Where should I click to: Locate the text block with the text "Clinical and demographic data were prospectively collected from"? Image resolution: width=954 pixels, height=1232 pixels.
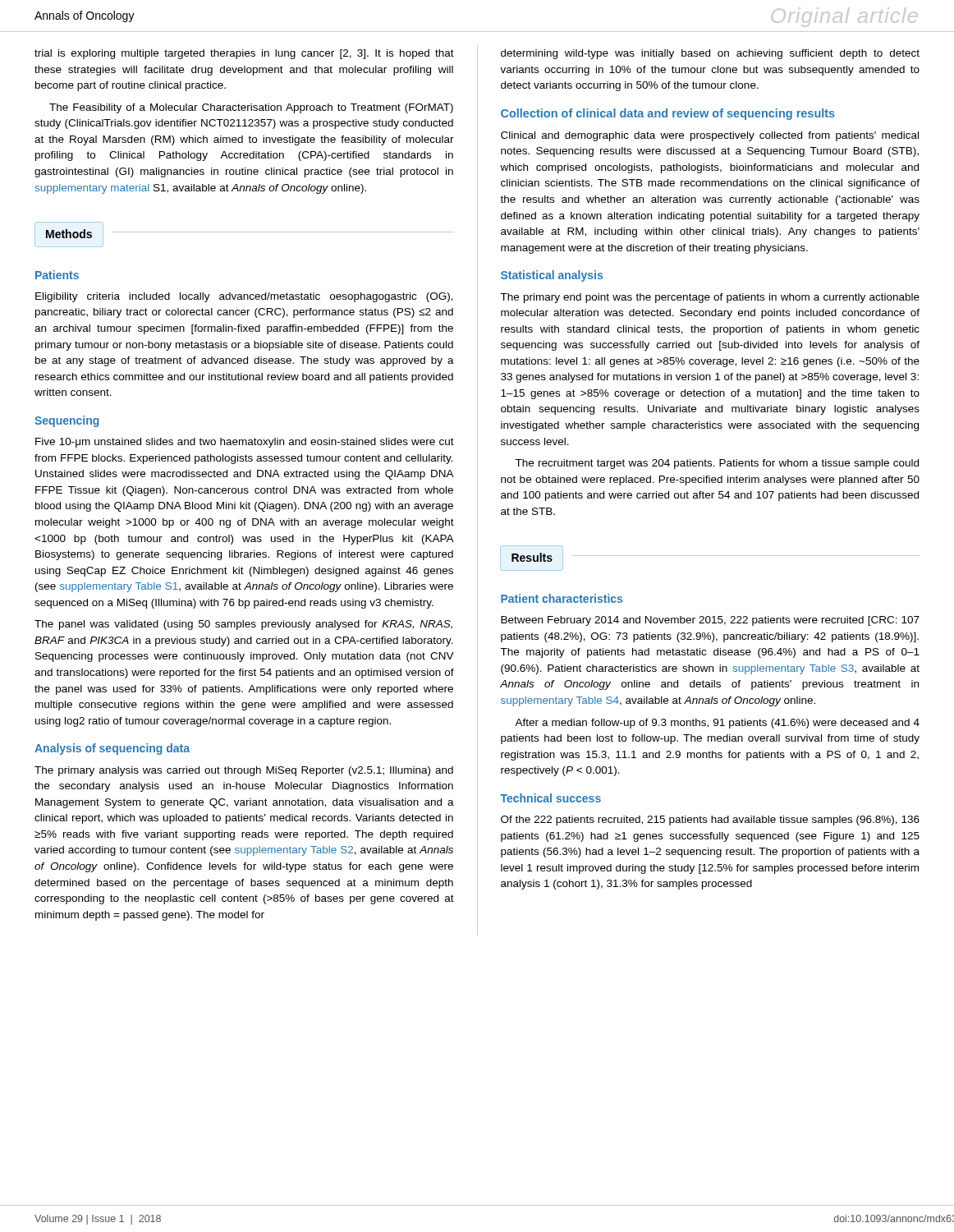pos(710,191)
